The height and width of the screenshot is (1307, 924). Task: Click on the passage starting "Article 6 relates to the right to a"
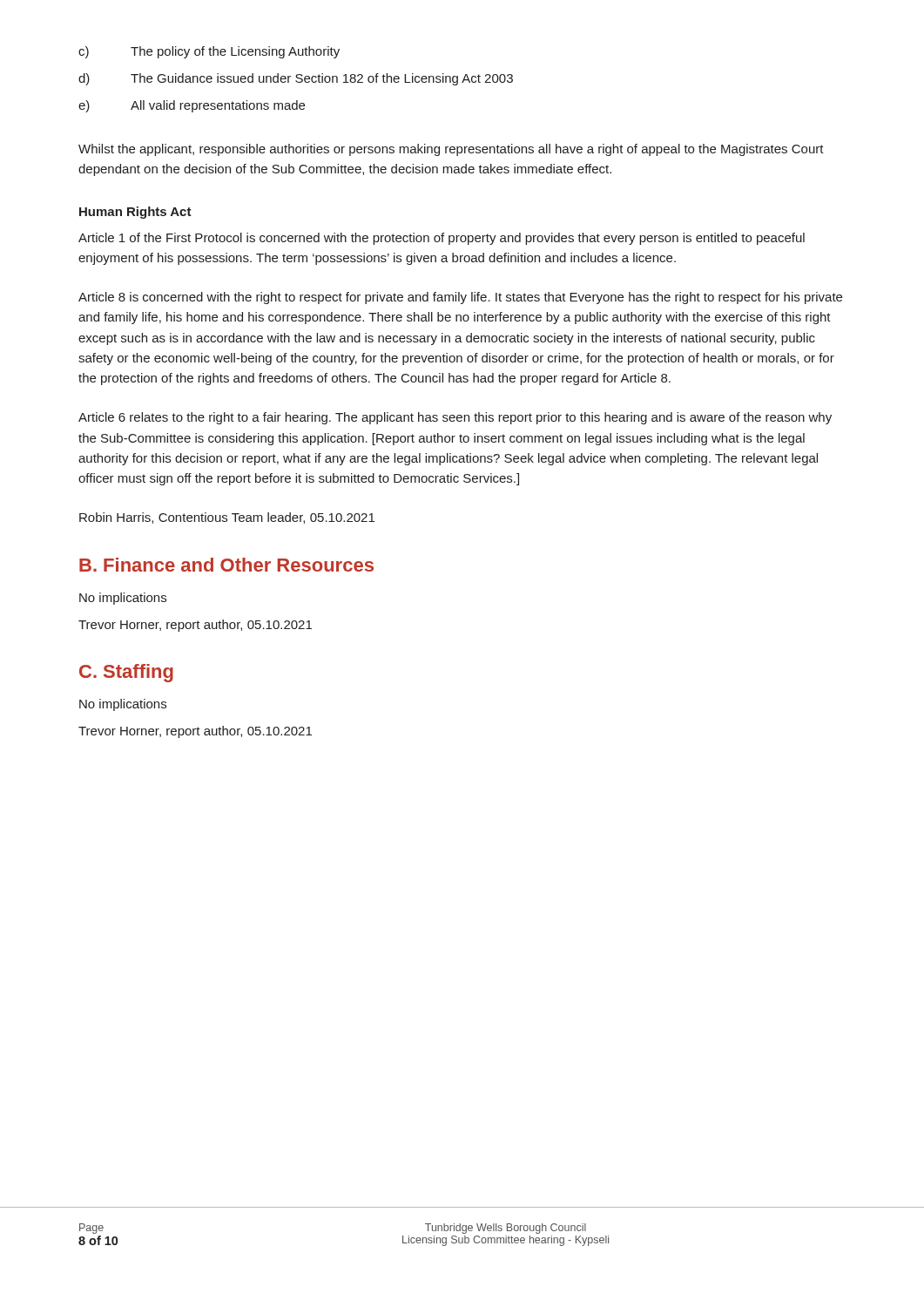tap(455, 448)
